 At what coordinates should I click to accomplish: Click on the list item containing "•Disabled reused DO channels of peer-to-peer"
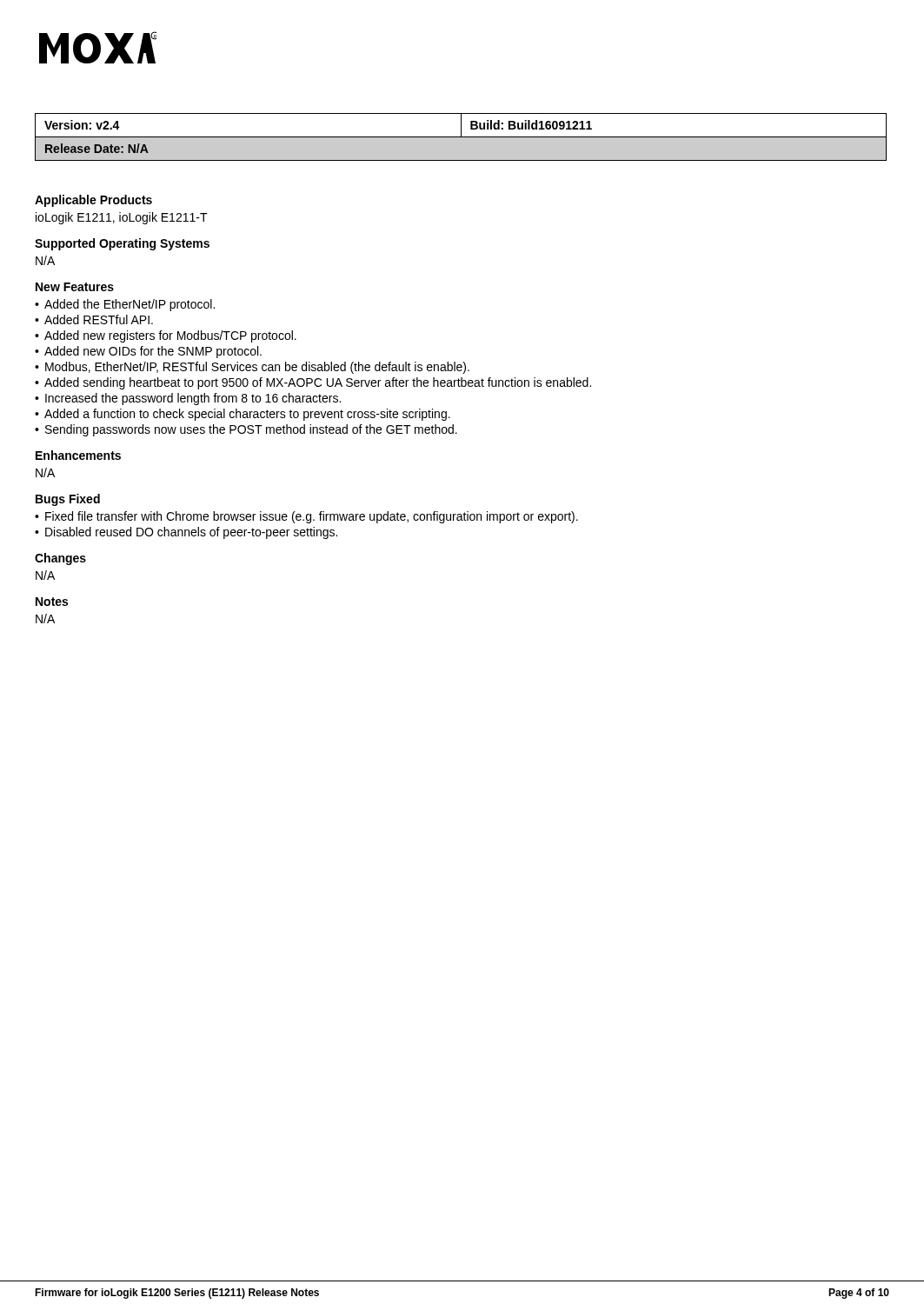[187, 532]
